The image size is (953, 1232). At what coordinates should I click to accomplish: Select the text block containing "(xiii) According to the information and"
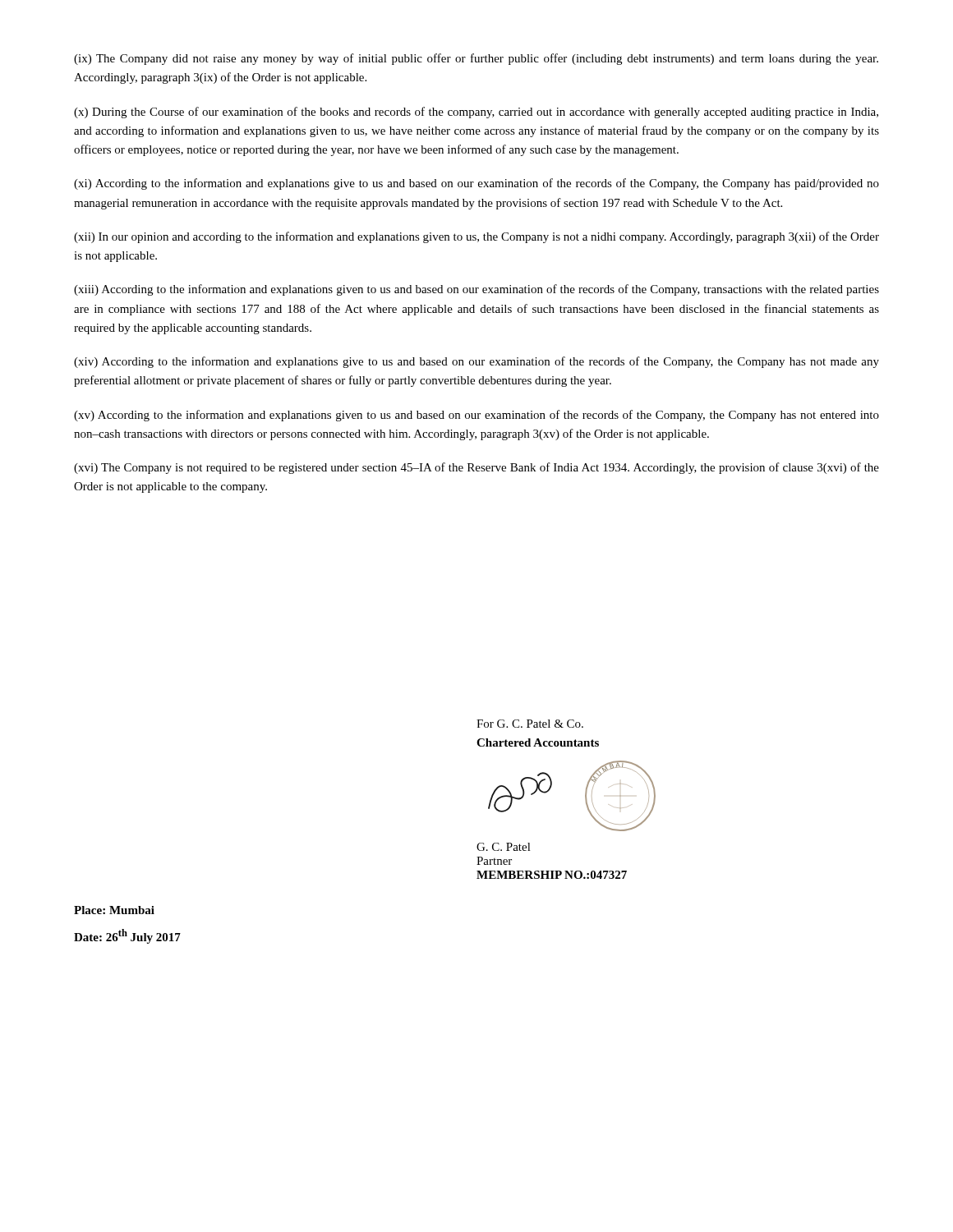[x=476, y=308]
